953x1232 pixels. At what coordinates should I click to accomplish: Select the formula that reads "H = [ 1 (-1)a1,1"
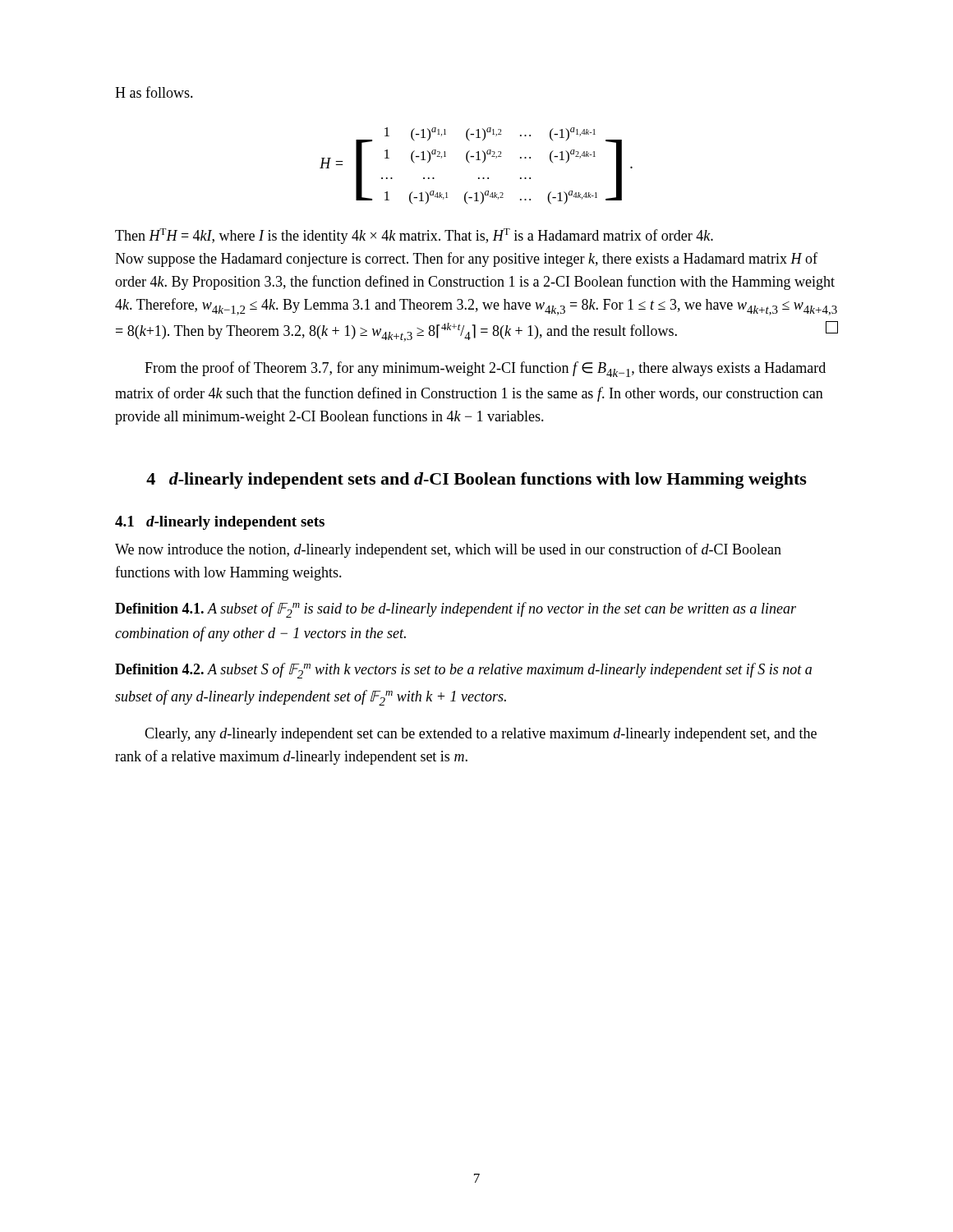tap(476, 164)
